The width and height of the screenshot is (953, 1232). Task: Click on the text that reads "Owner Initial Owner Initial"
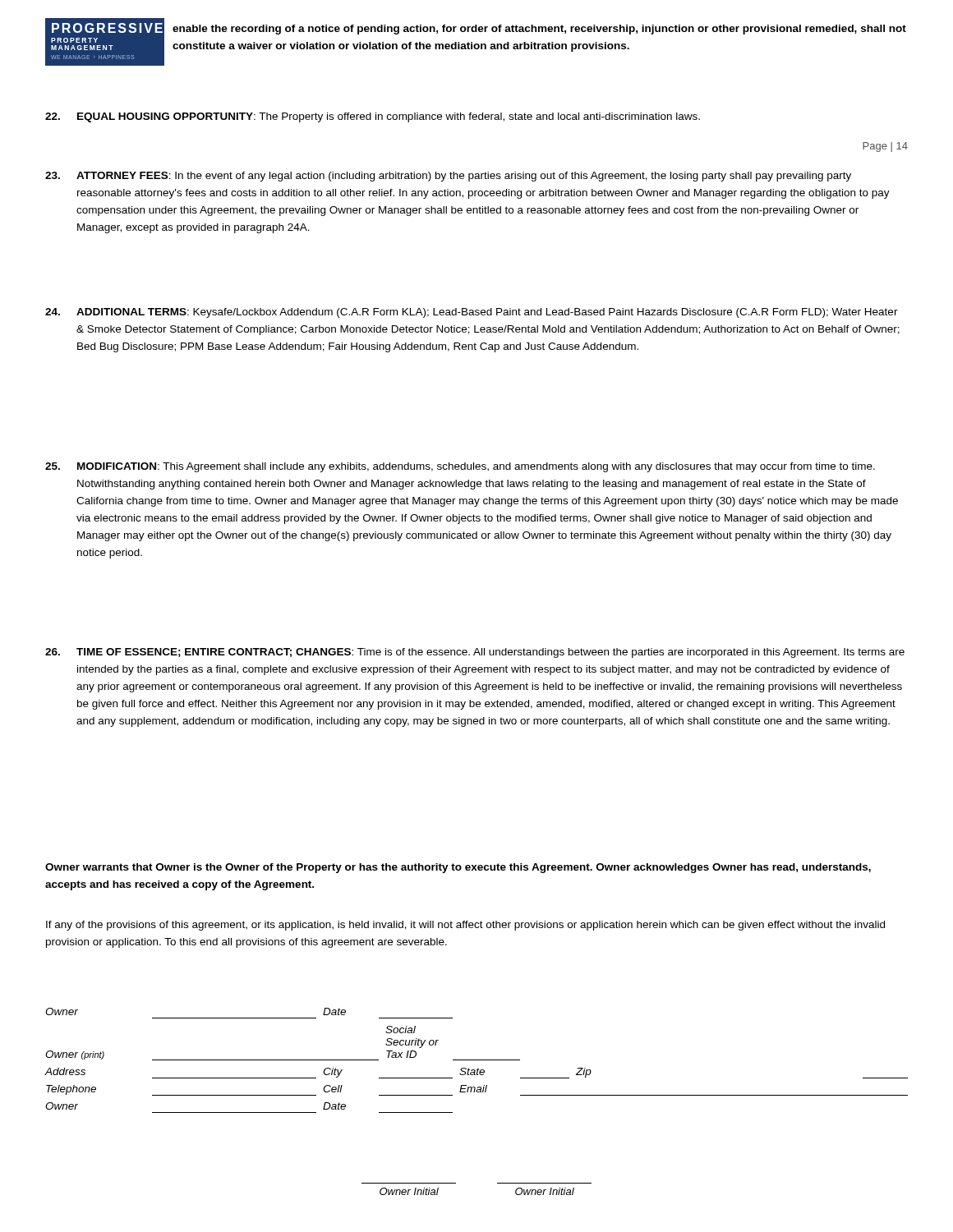pos(395,1191)
